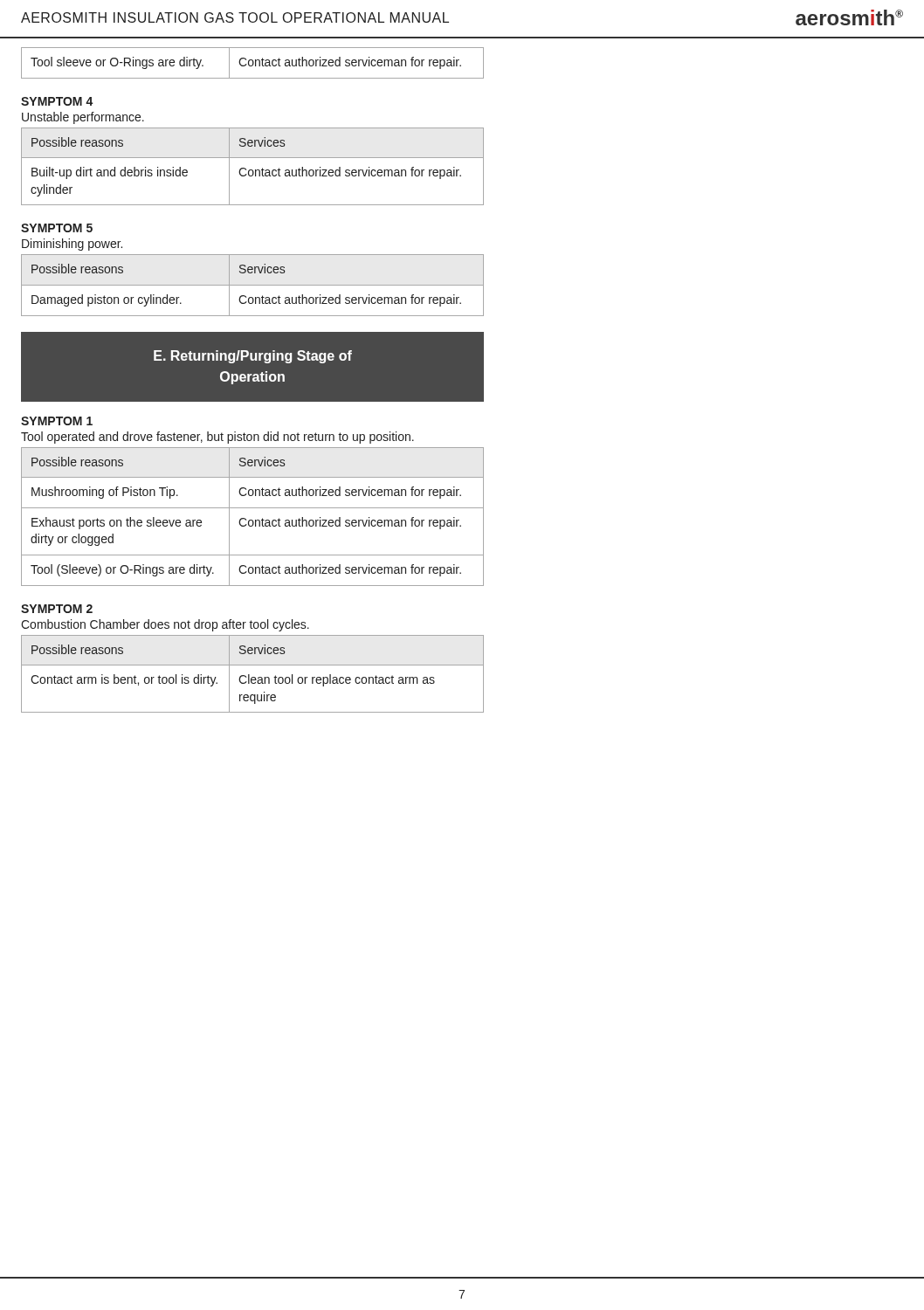Locate the text "E. Returning/Purging Stage ofOperation"
Image resolution: width=924 pixels, height=1310 pixels.
click(x=252, y=366)
